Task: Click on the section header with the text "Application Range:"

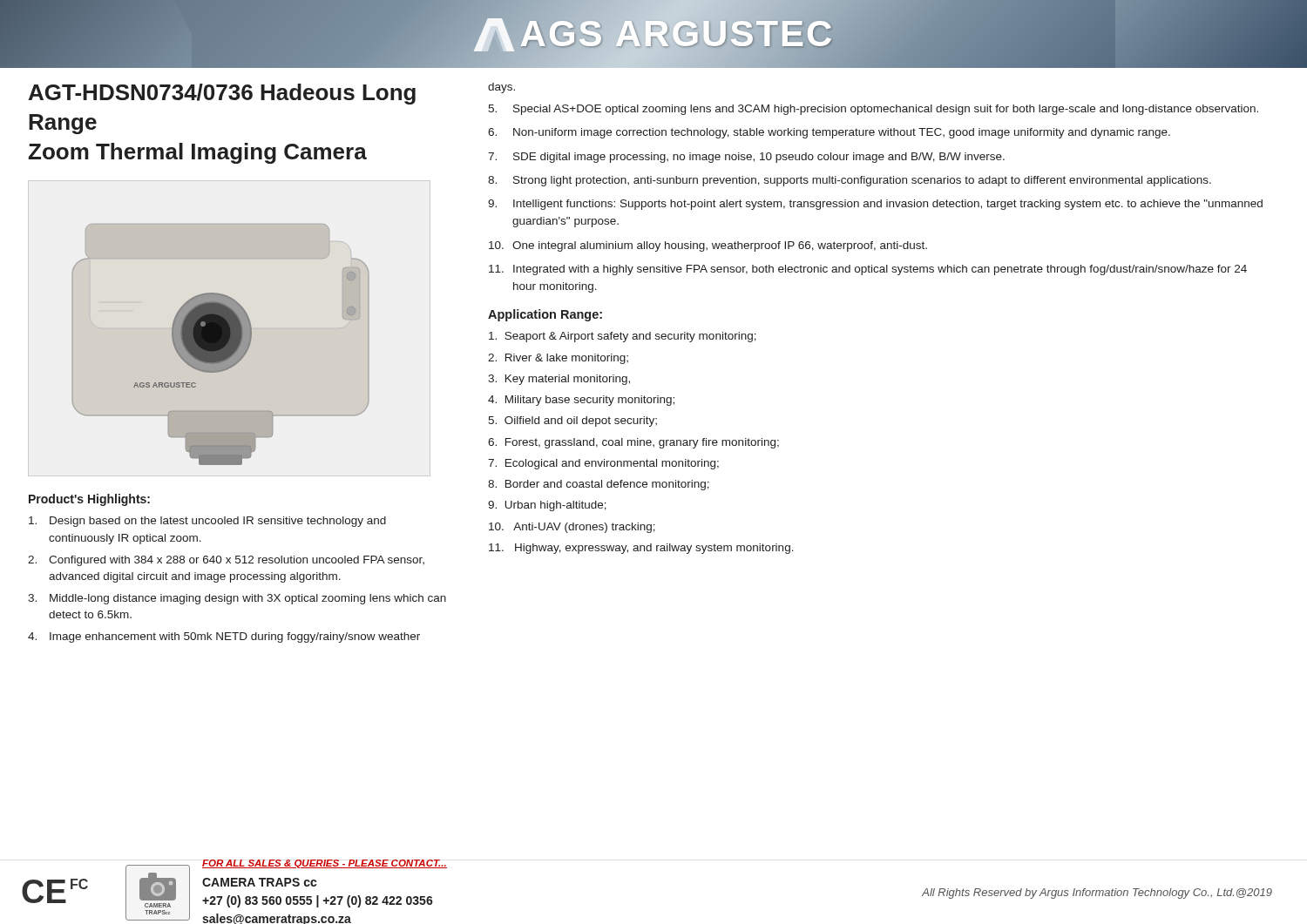Action: coord(545,315)
